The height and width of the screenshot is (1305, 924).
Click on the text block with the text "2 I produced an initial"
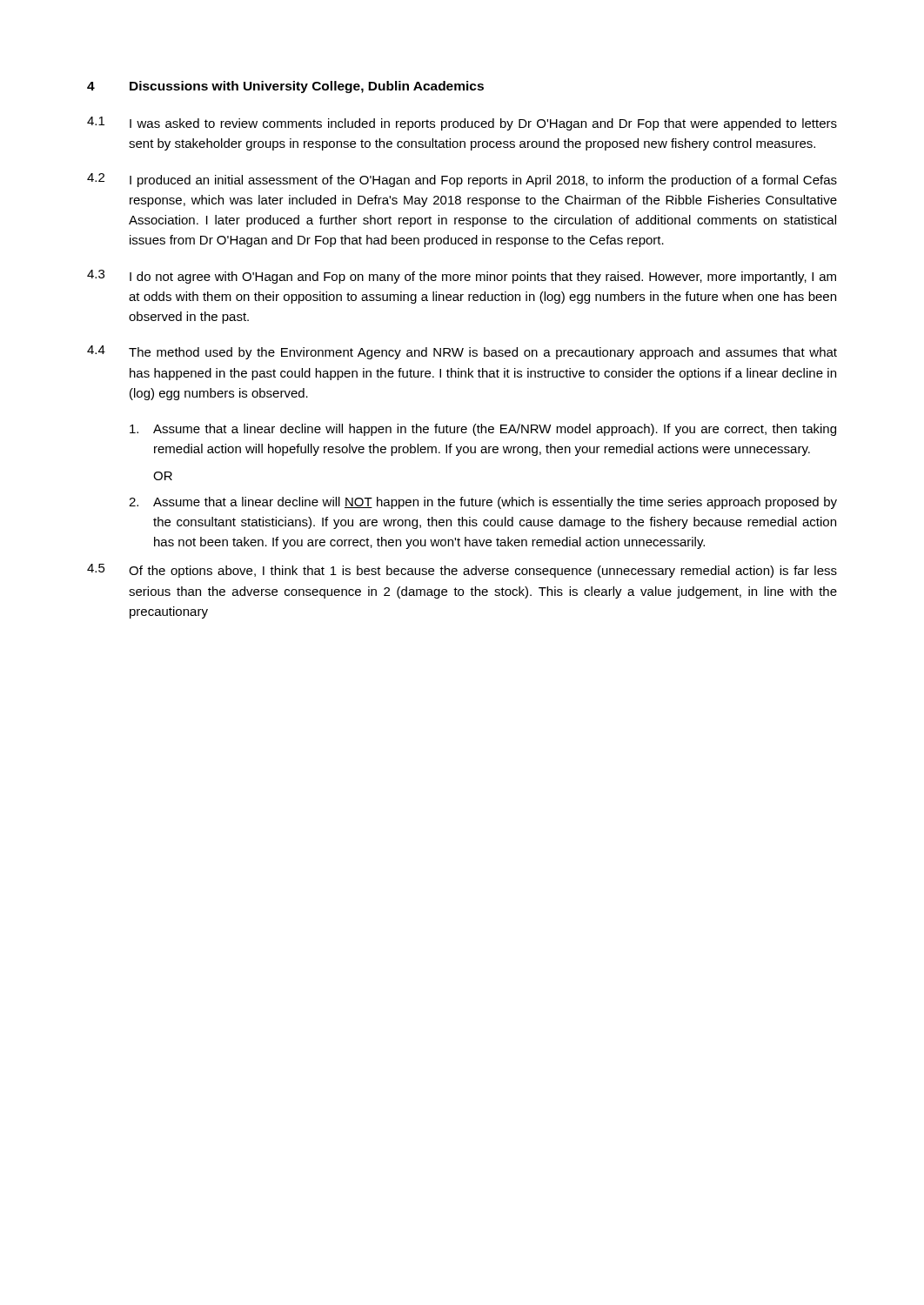462,210
